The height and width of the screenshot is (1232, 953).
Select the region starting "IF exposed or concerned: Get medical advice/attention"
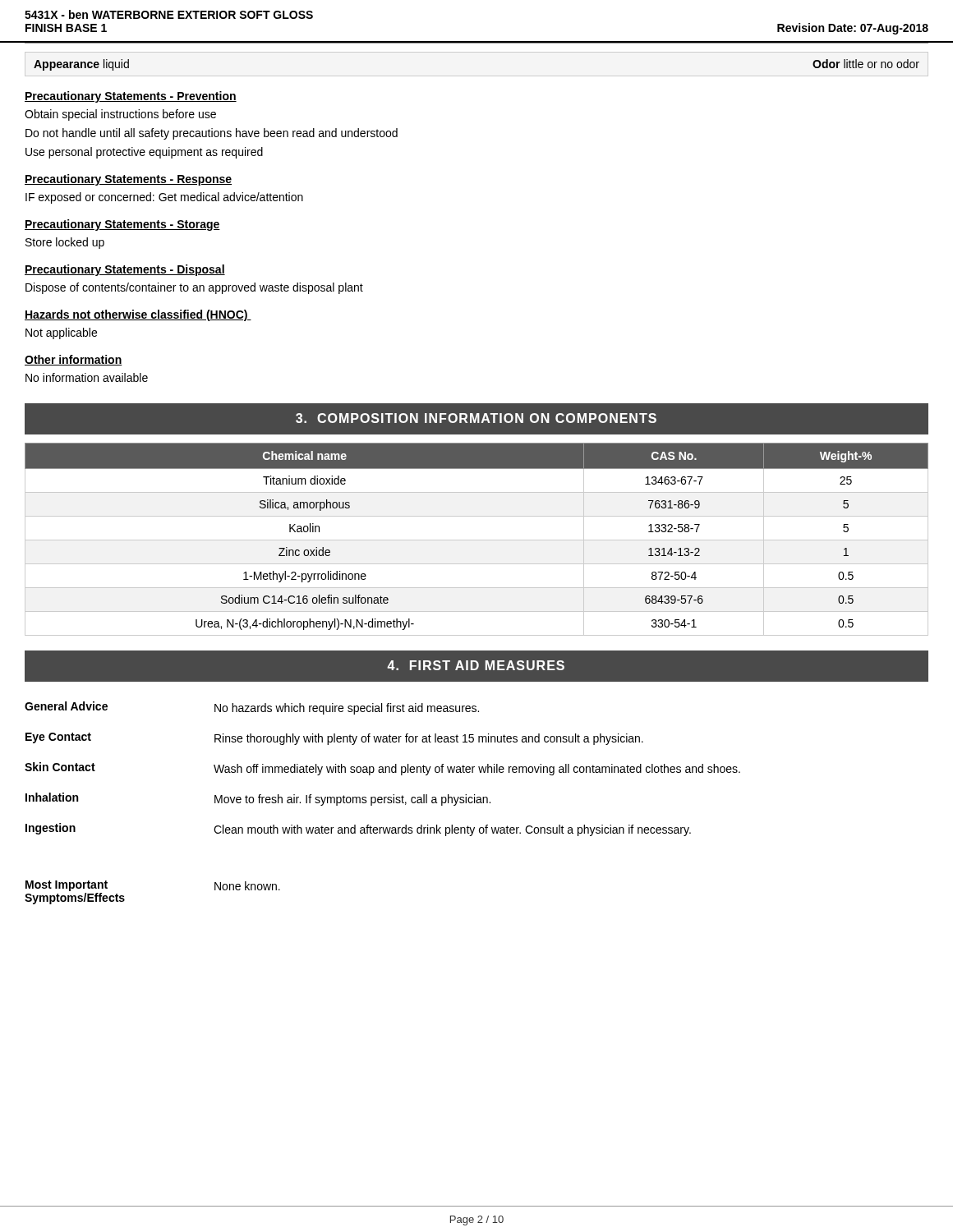pyautogui.click(x=164, y=198)
